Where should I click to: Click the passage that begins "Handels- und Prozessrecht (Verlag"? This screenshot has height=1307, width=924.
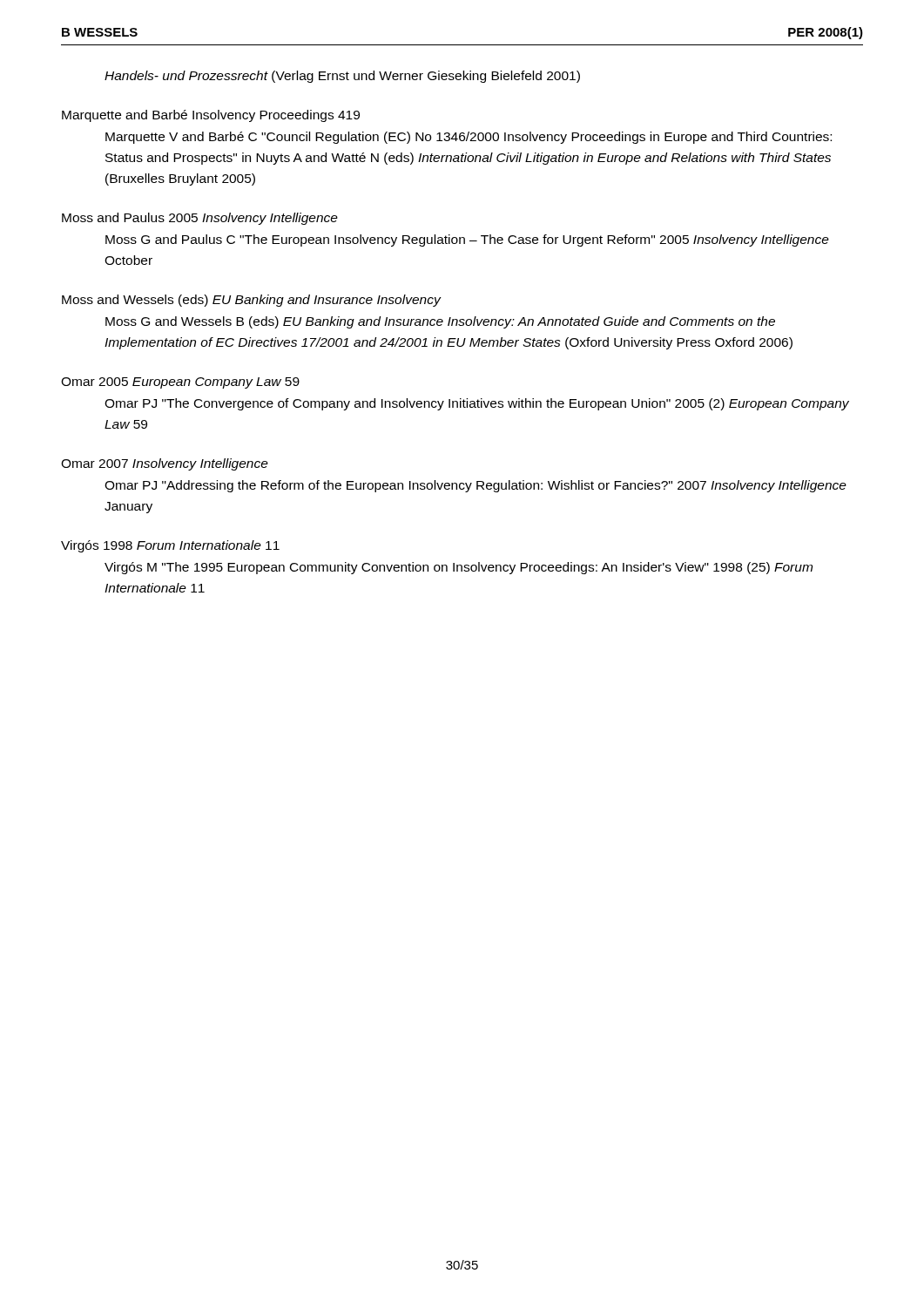tap(343, 75)
